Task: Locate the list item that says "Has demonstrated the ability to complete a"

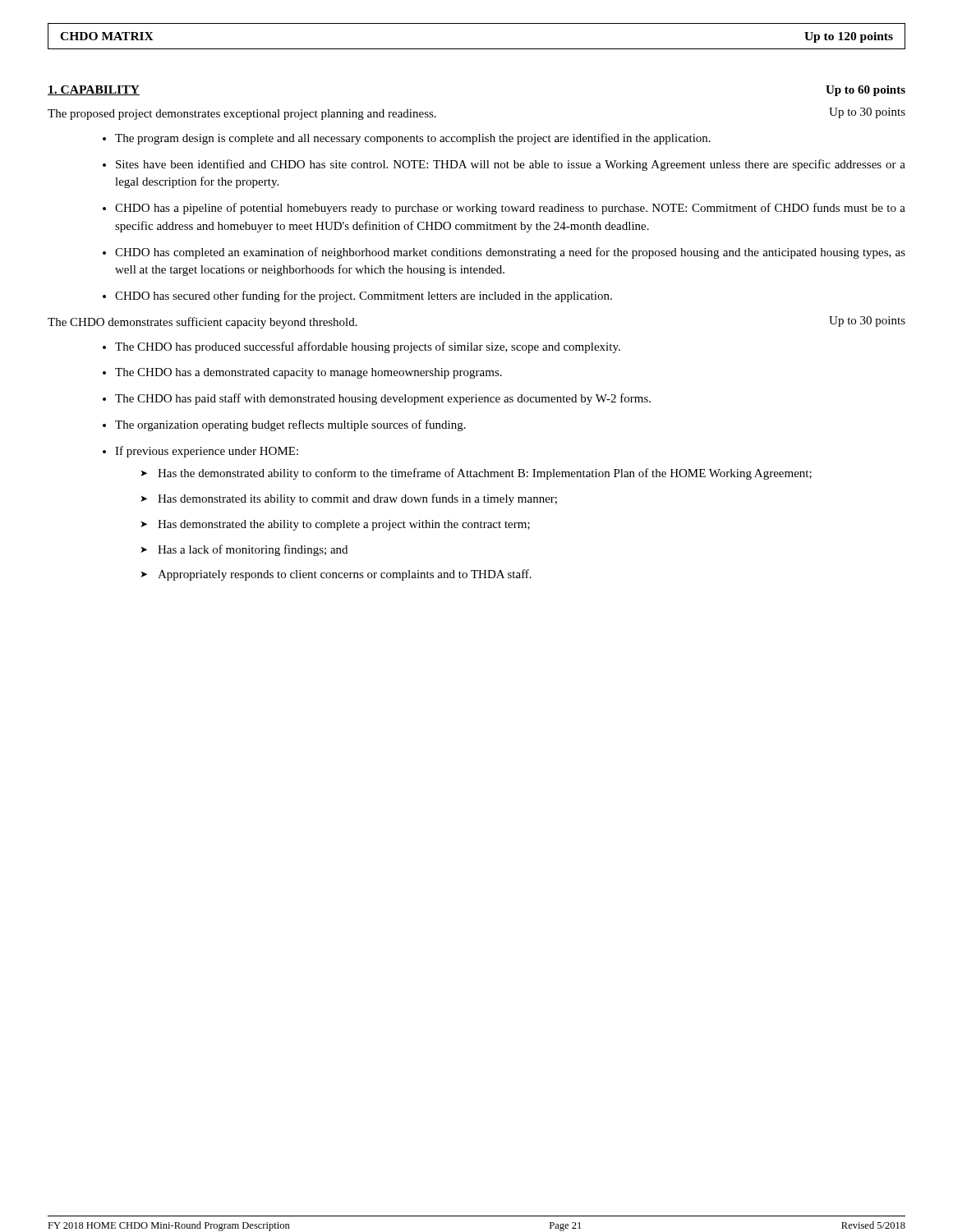Action: [x=344, y=524]
